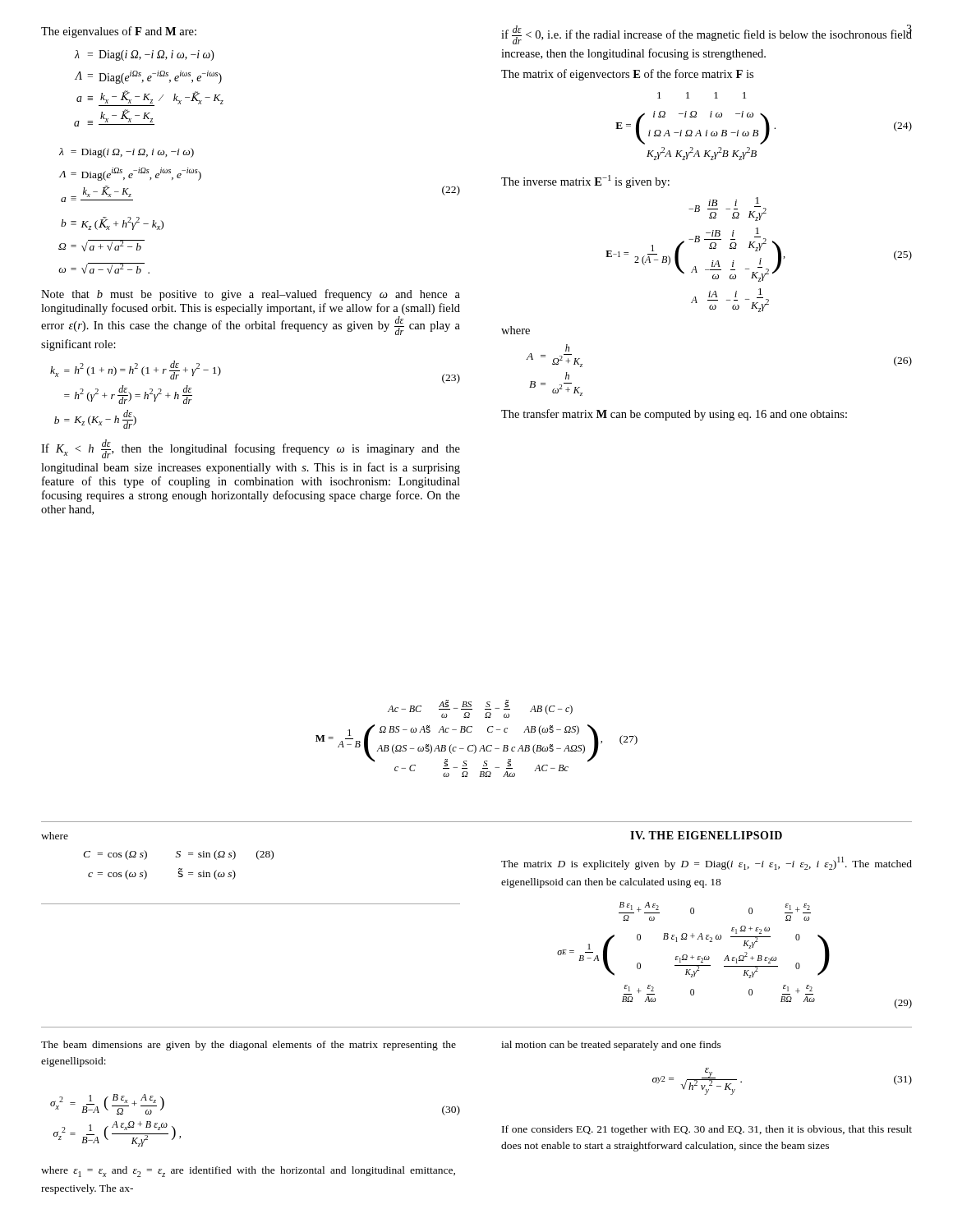
Task: Locate the text block that reads "The matrix D"
Action: click(x=707, y=871)
